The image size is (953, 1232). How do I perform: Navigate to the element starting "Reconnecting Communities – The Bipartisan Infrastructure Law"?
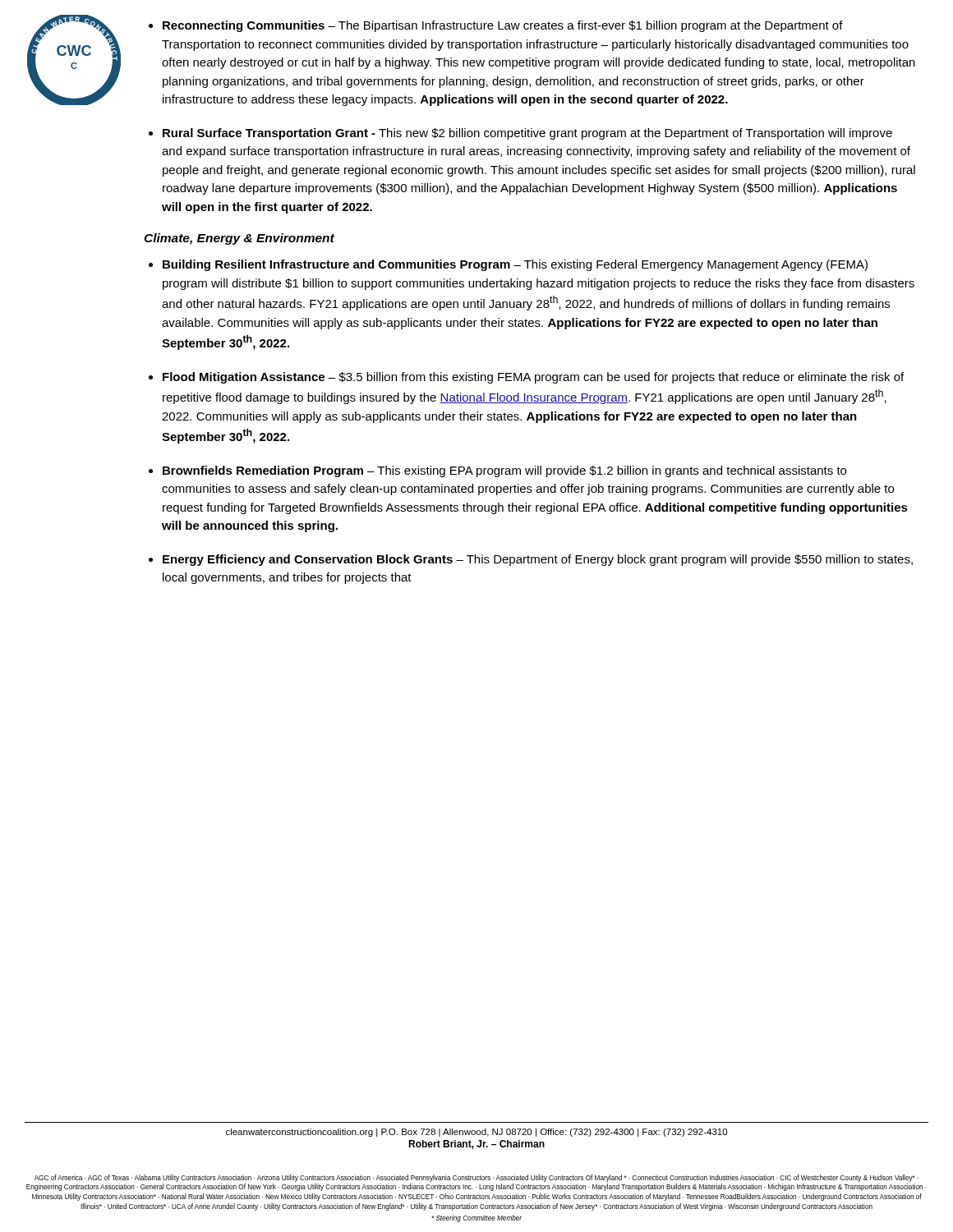pos(539,62)
